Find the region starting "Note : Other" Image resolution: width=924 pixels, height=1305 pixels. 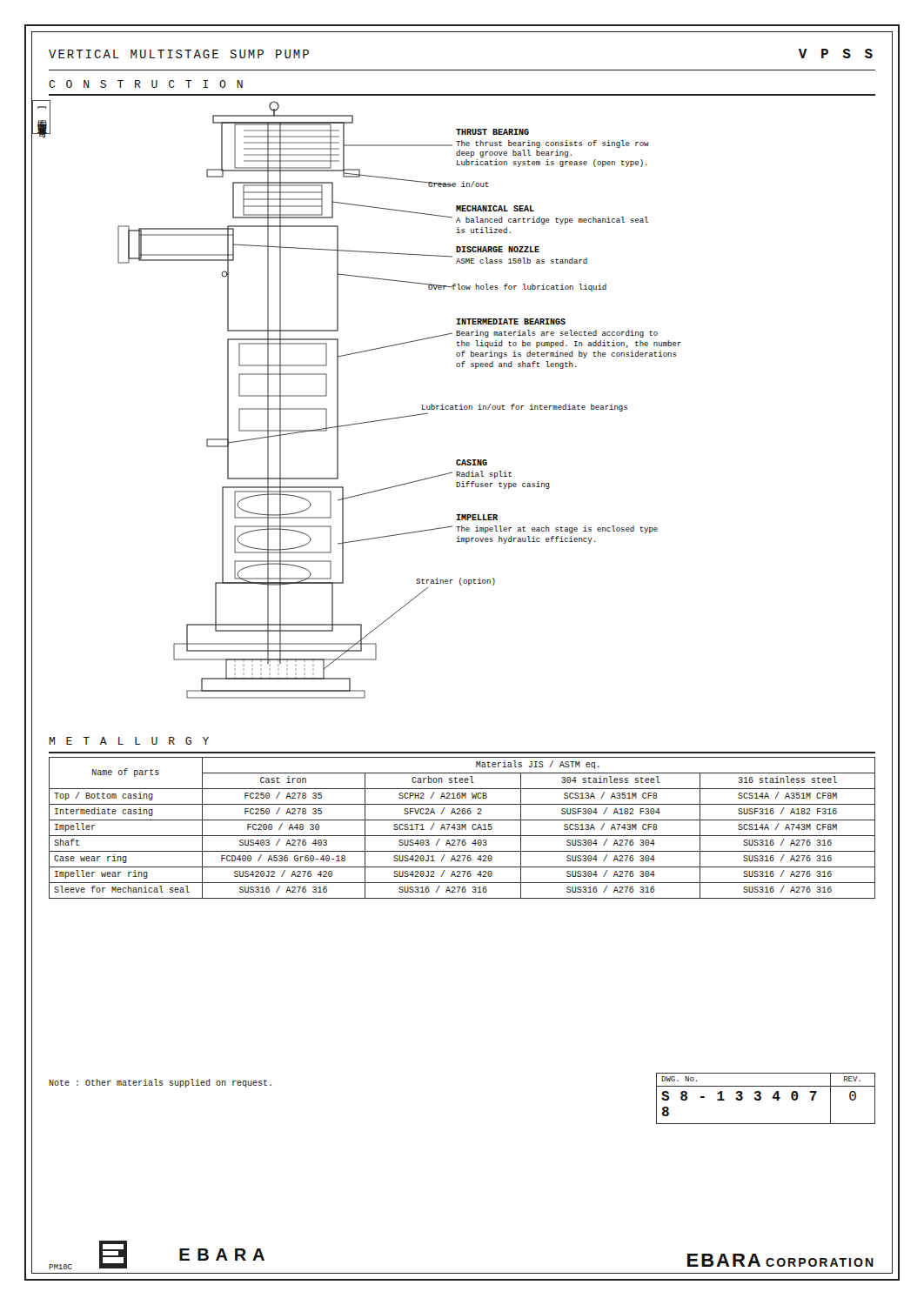click(x=161, y=1084)
